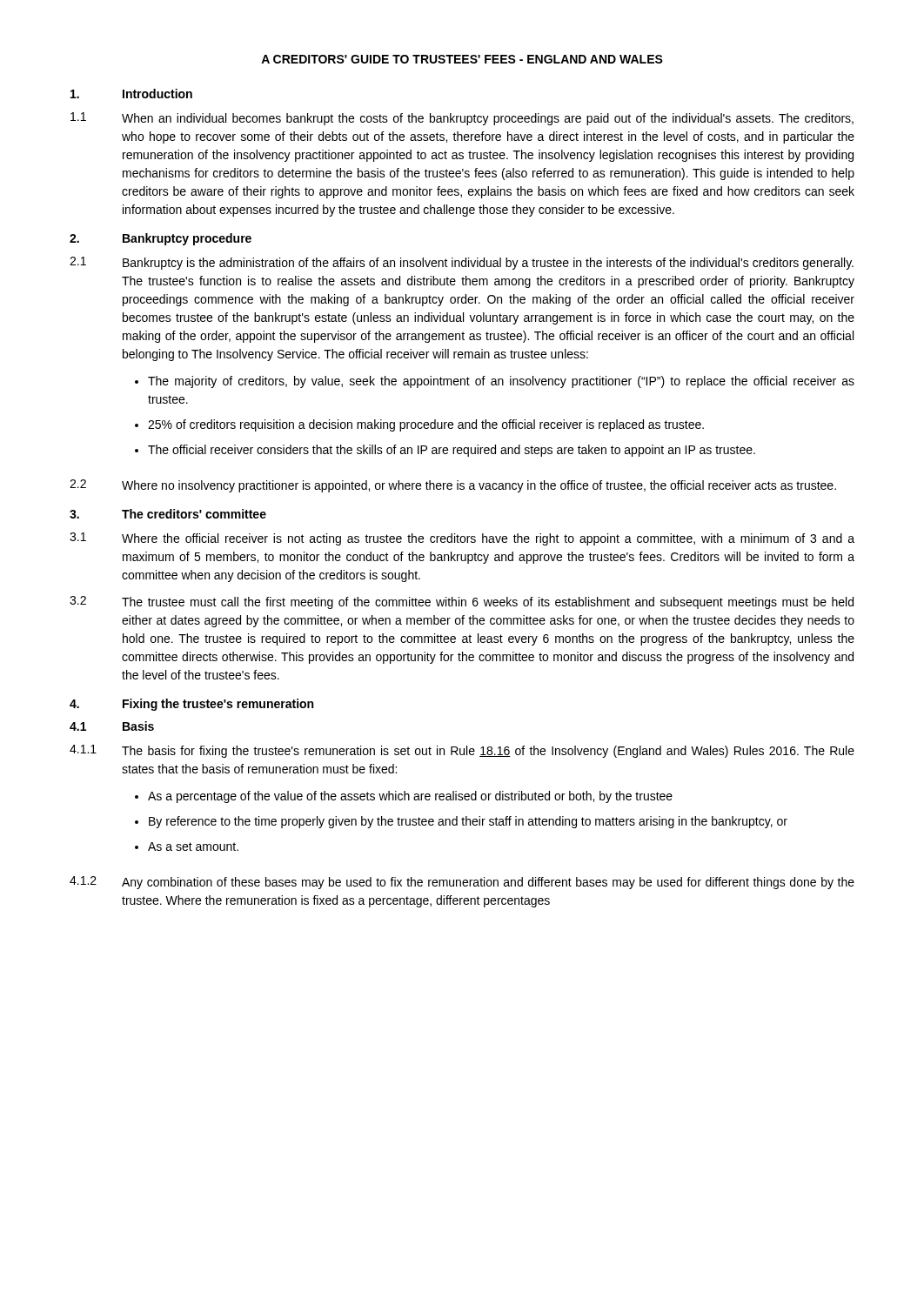Point to "As a set amount."
This screenshot has width=924, height=1305.
(194, 846)
